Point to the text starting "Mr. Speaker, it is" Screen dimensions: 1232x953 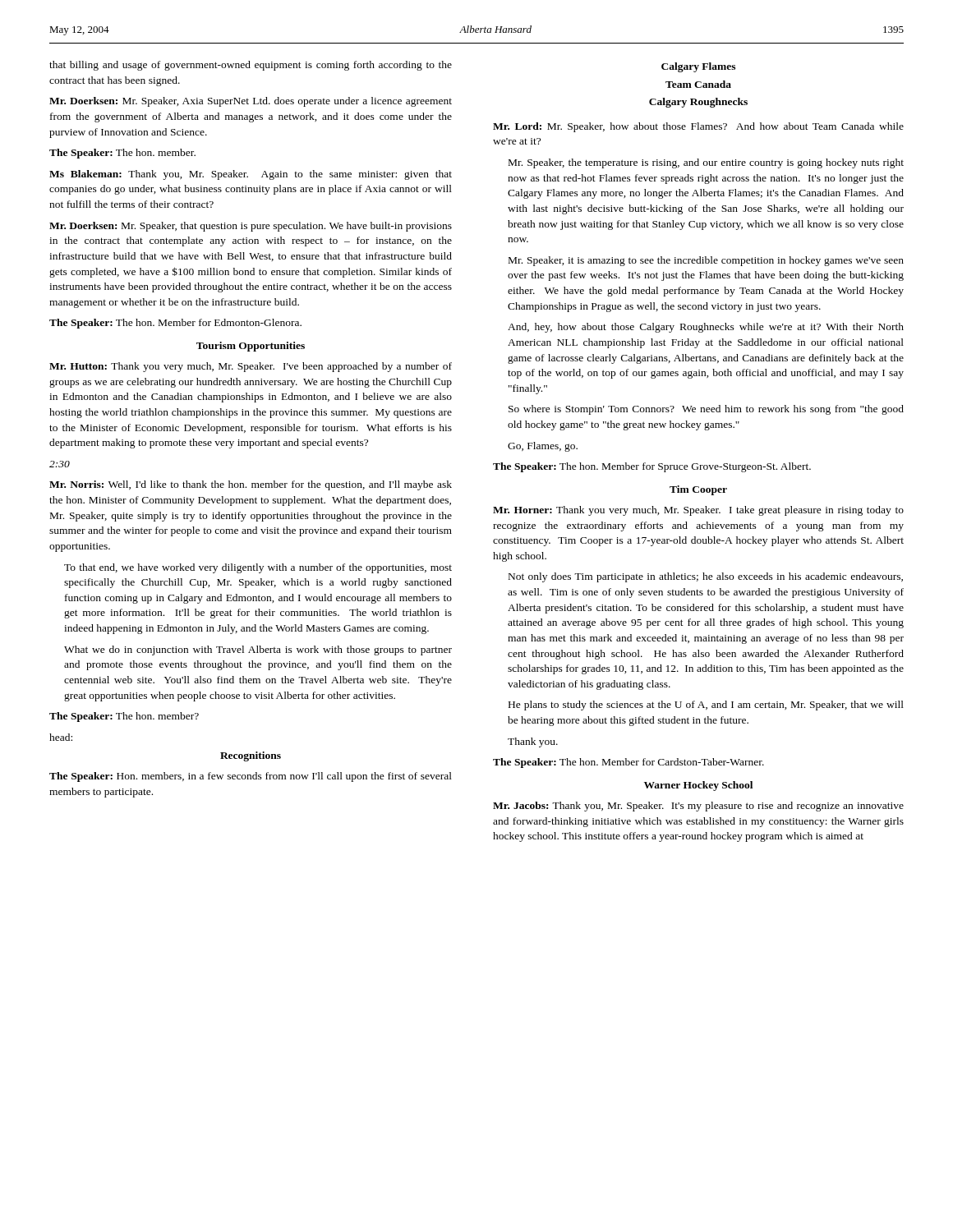coord(706,283)
